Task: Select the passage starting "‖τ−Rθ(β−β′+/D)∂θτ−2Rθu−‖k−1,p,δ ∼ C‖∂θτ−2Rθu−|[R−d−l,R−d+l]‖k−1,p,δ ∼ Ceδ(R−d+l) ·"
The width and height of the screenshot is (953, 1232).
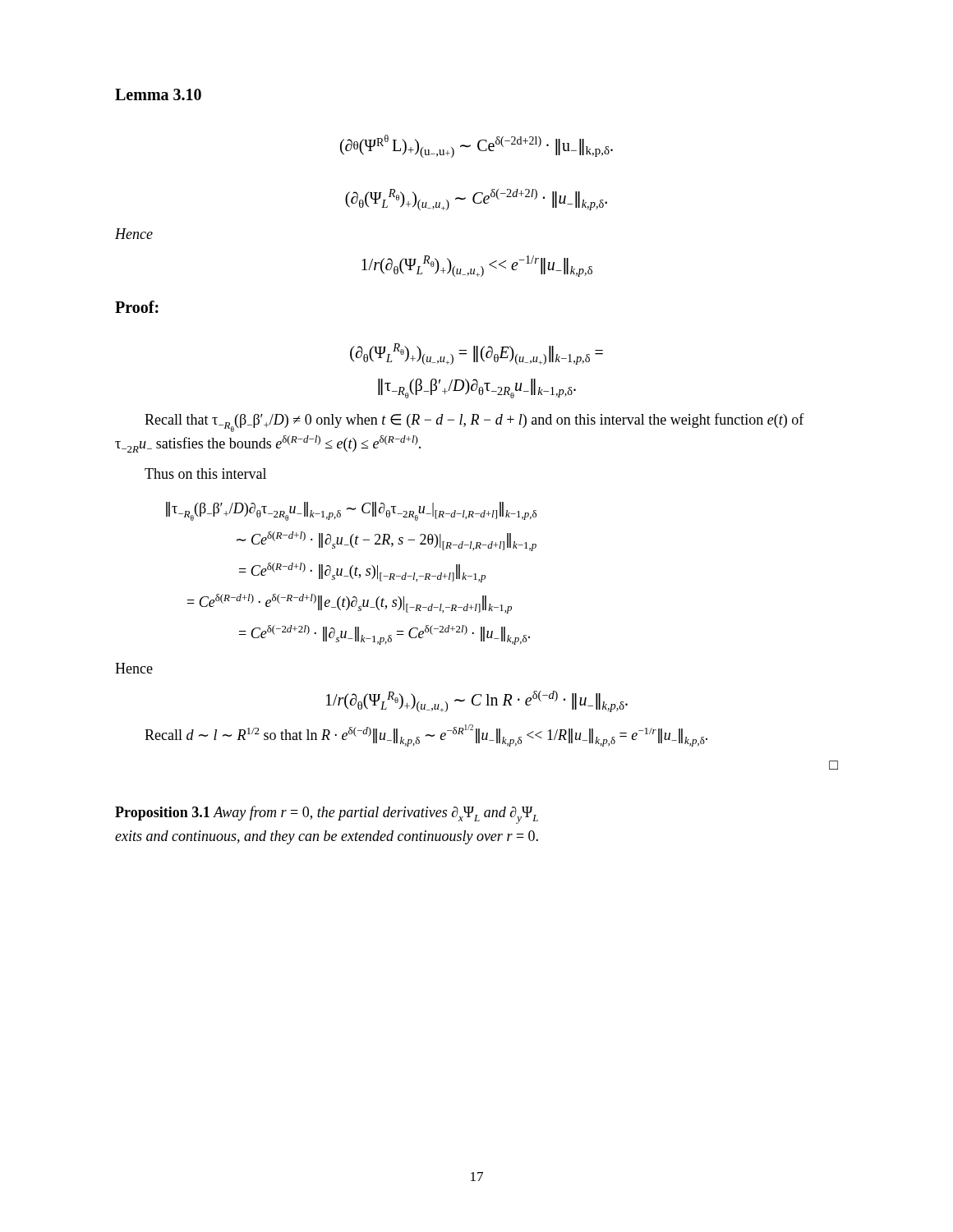Action: tap(351, 572)
